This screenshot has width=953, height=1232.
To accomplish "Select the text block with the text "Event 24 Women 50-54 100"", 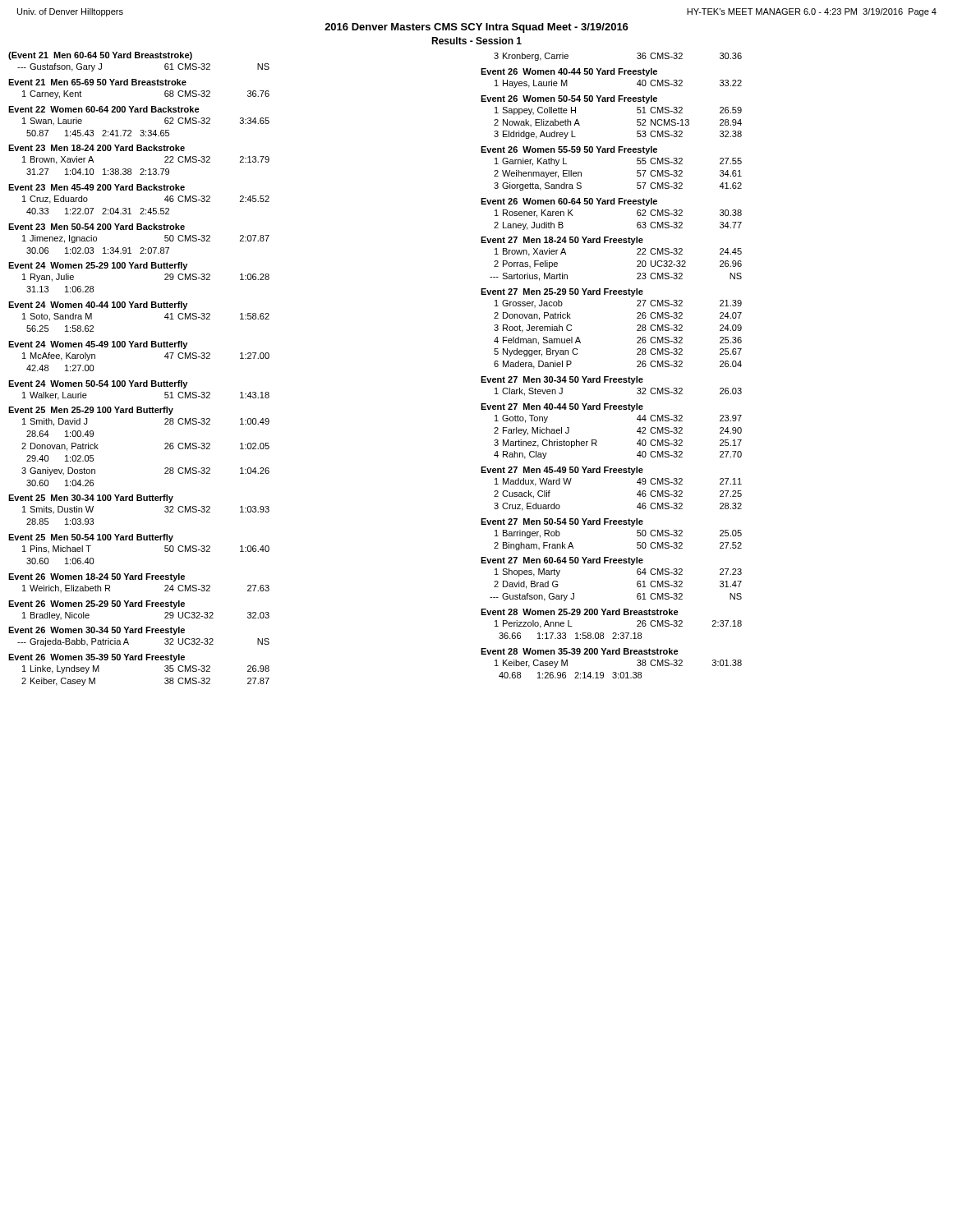I will [240, 390].
